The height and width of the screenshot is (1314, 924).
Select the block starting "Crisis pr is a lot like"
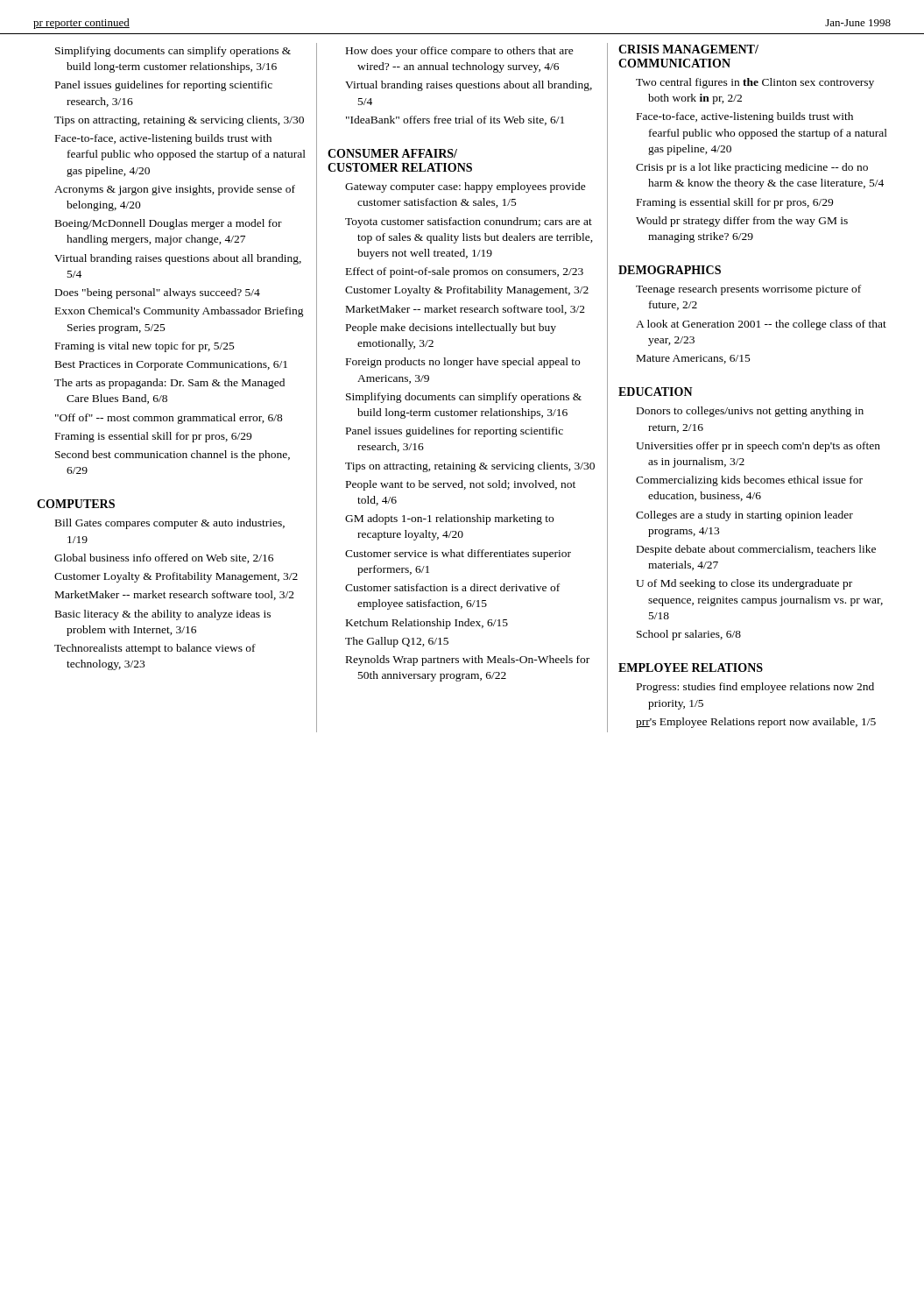[x=760, y=175]
